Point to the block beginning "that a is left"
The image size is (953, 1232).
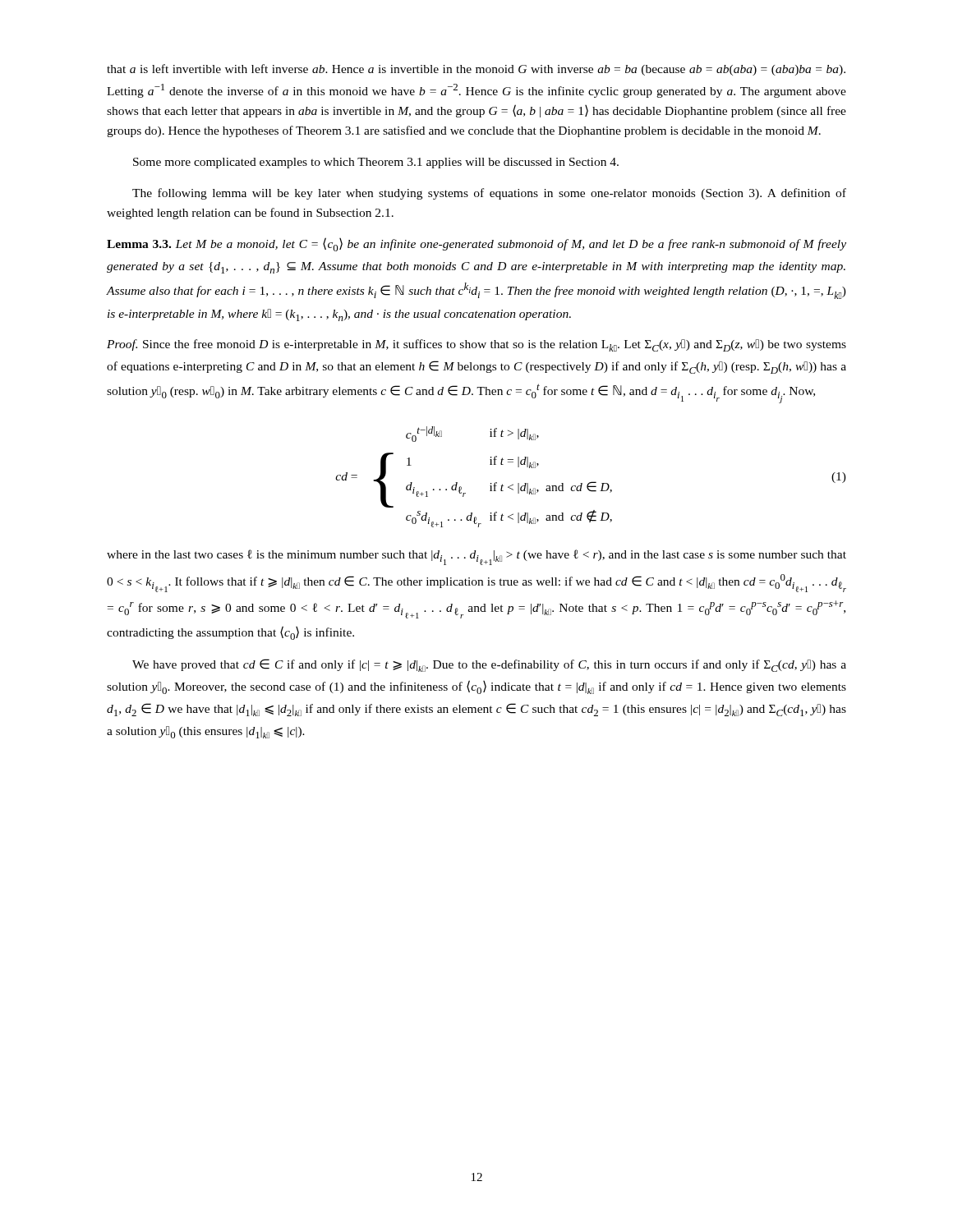476,100
